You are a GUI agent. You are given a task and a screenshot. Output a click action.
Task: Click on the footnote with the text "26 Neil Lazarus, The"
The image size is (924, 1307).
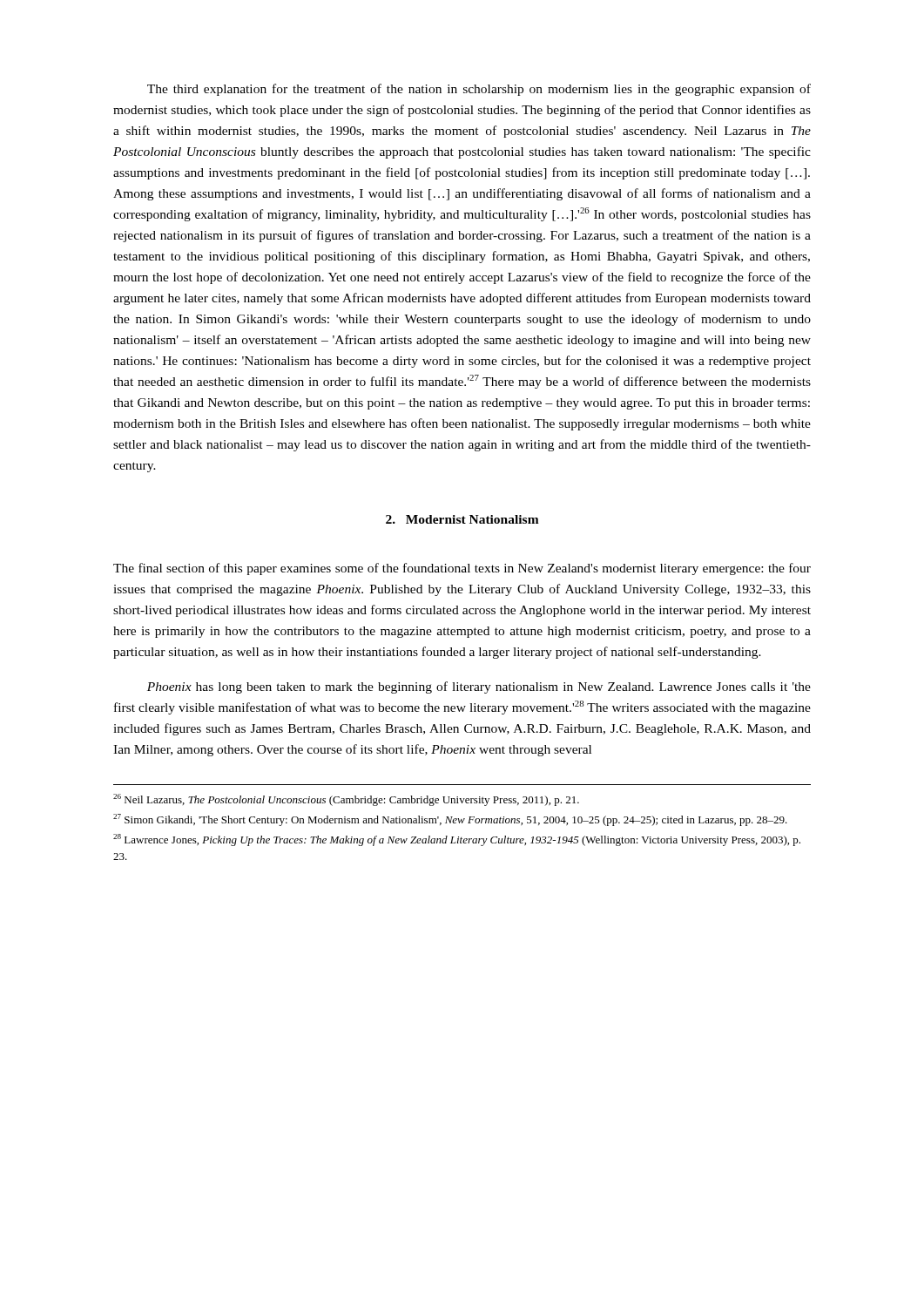[346, 799]
